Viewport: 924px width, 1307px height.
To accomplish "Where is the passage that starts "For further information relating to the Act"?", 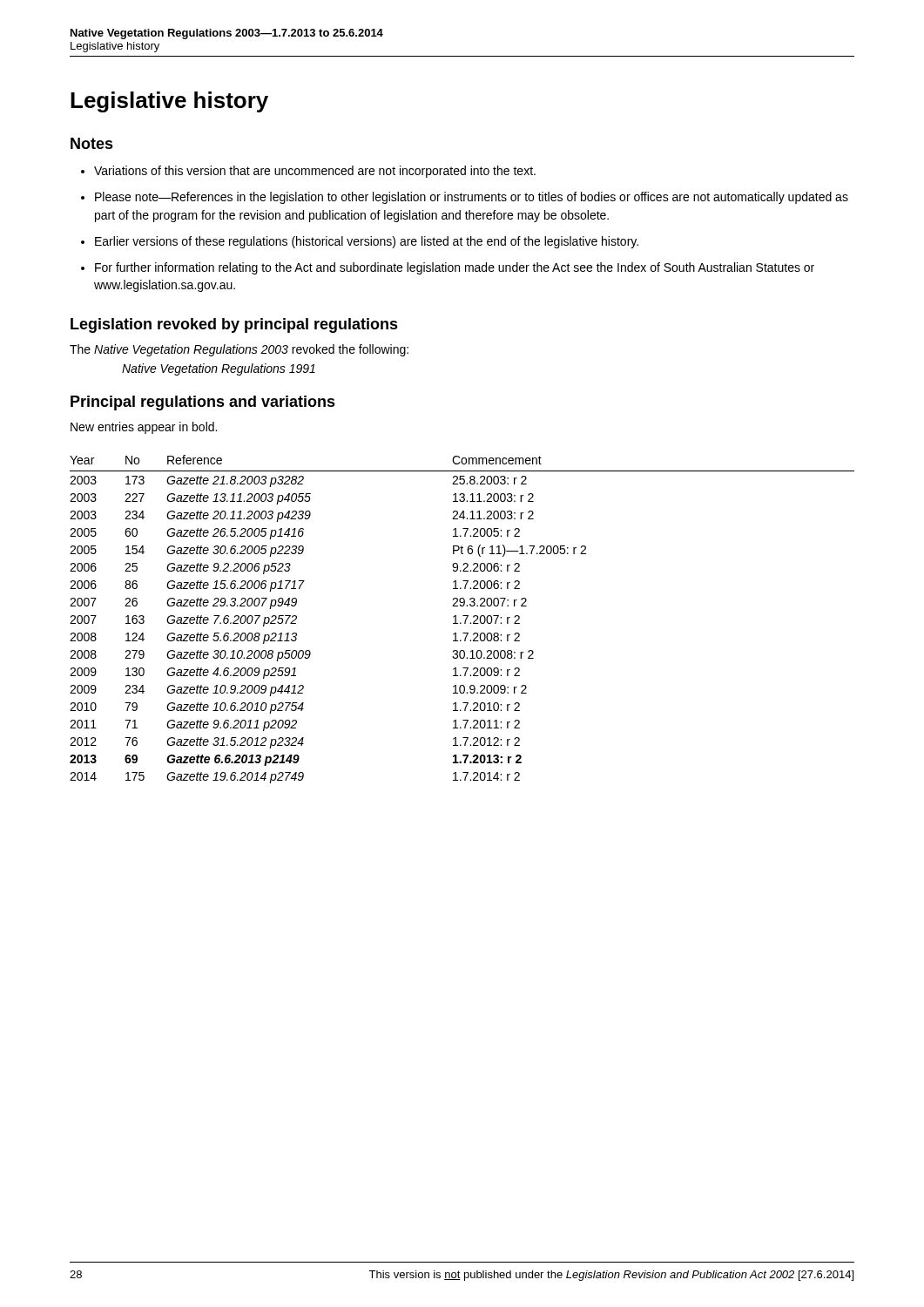I will click(454, 277).
